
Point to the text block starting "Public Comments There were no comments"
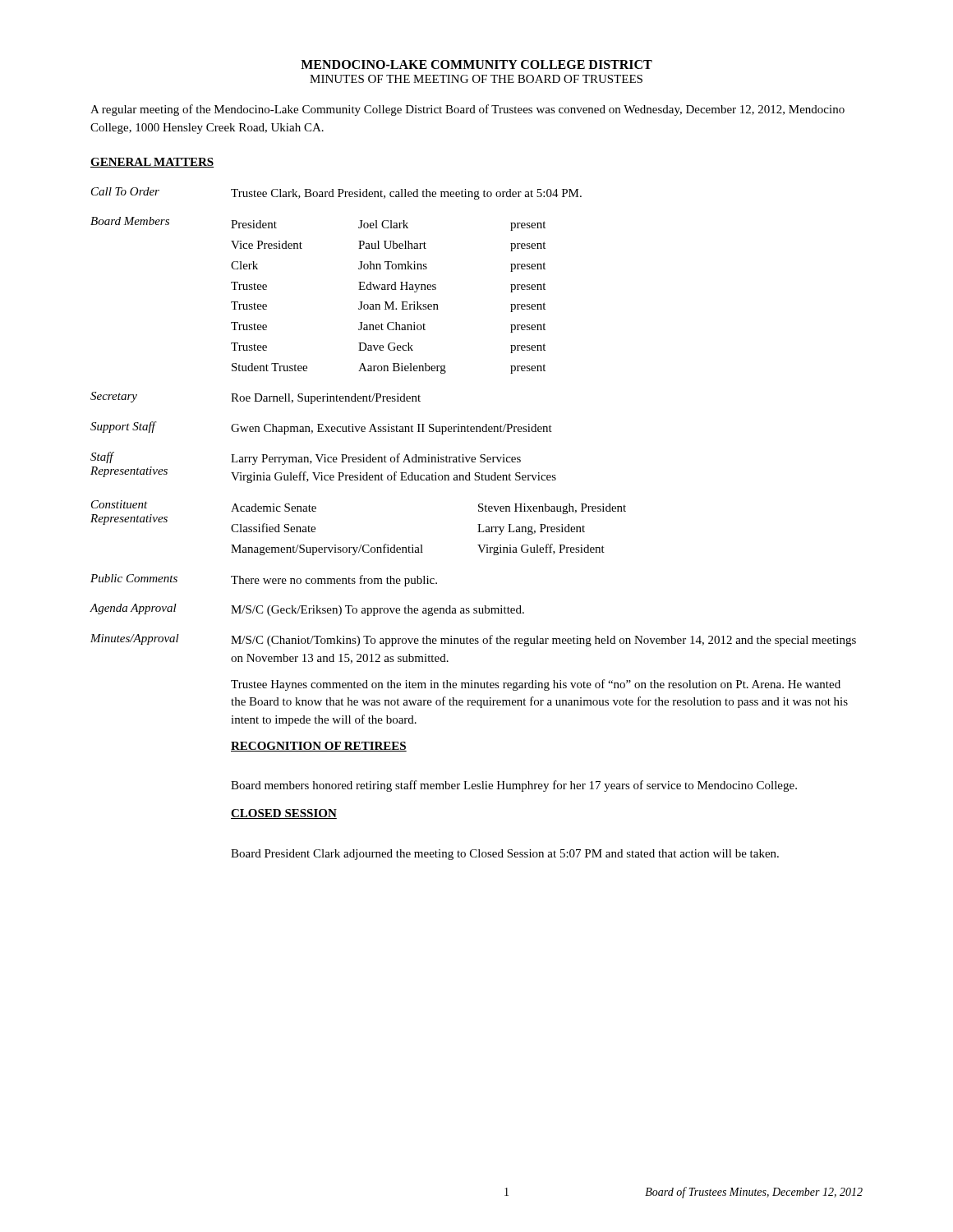coord(264,580)
